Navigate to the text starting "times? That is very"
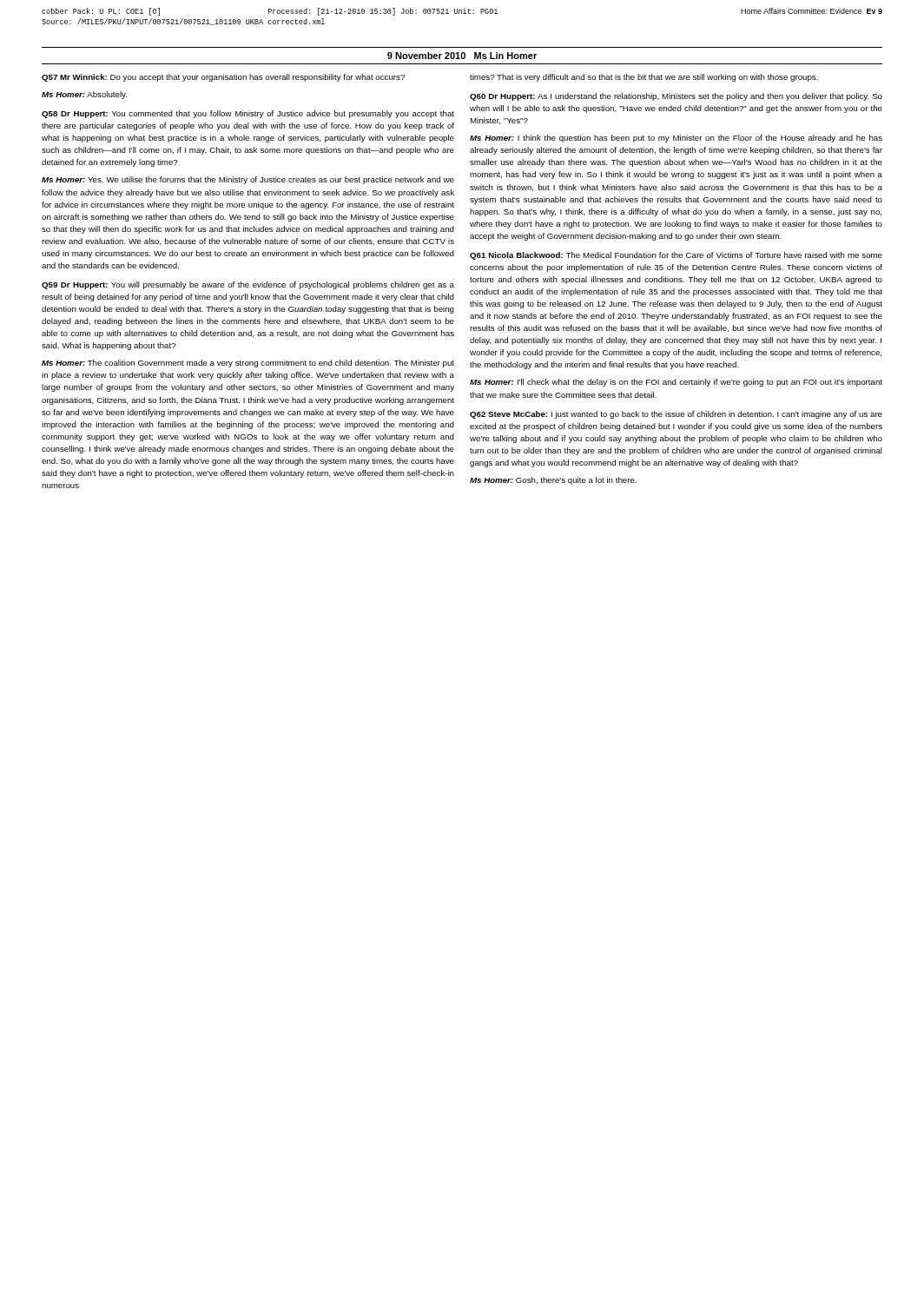This screenshot has width=924, height=1303. pos(676,77)
